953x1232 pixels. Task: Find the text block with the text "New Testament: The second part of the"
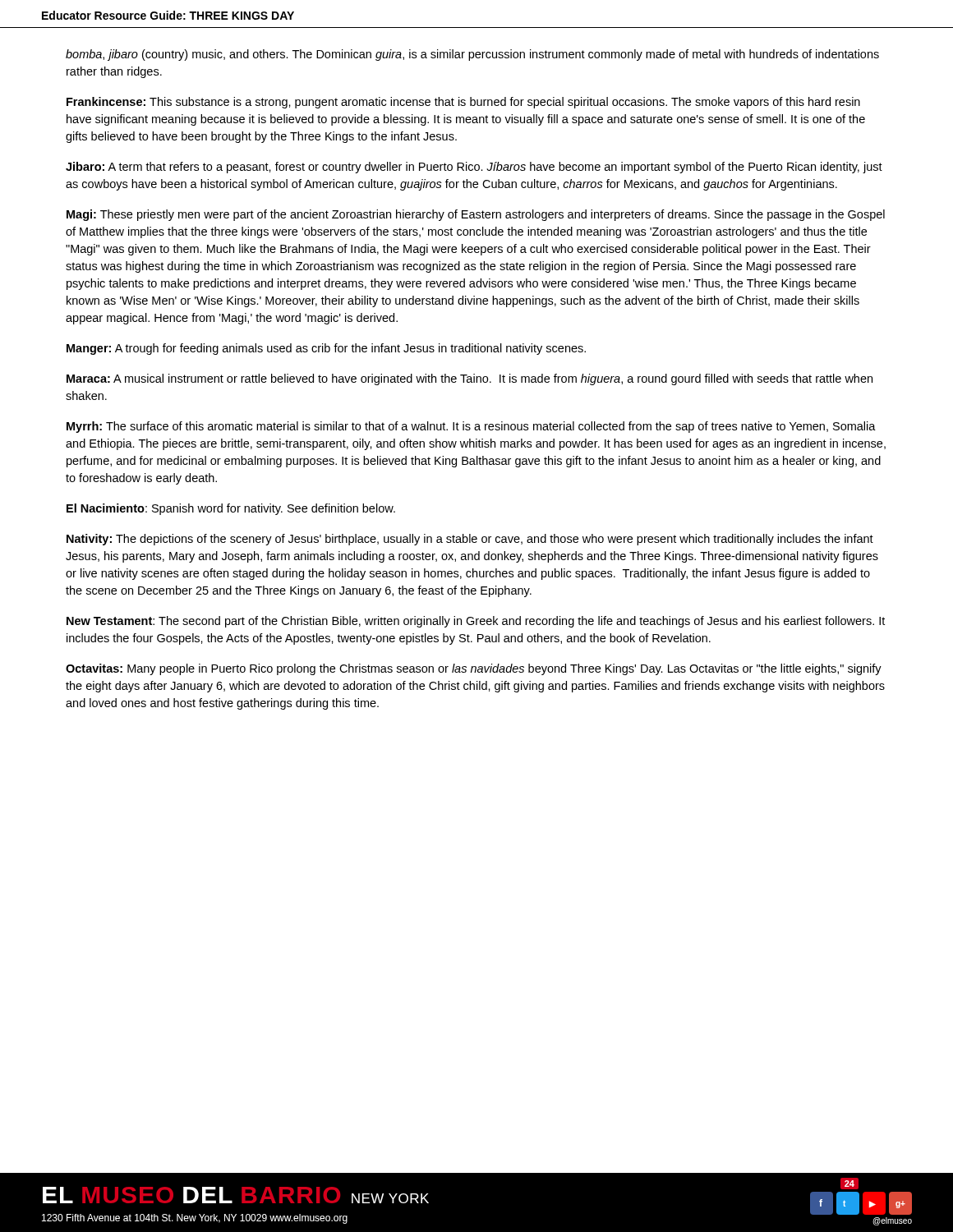coord(475,630)
